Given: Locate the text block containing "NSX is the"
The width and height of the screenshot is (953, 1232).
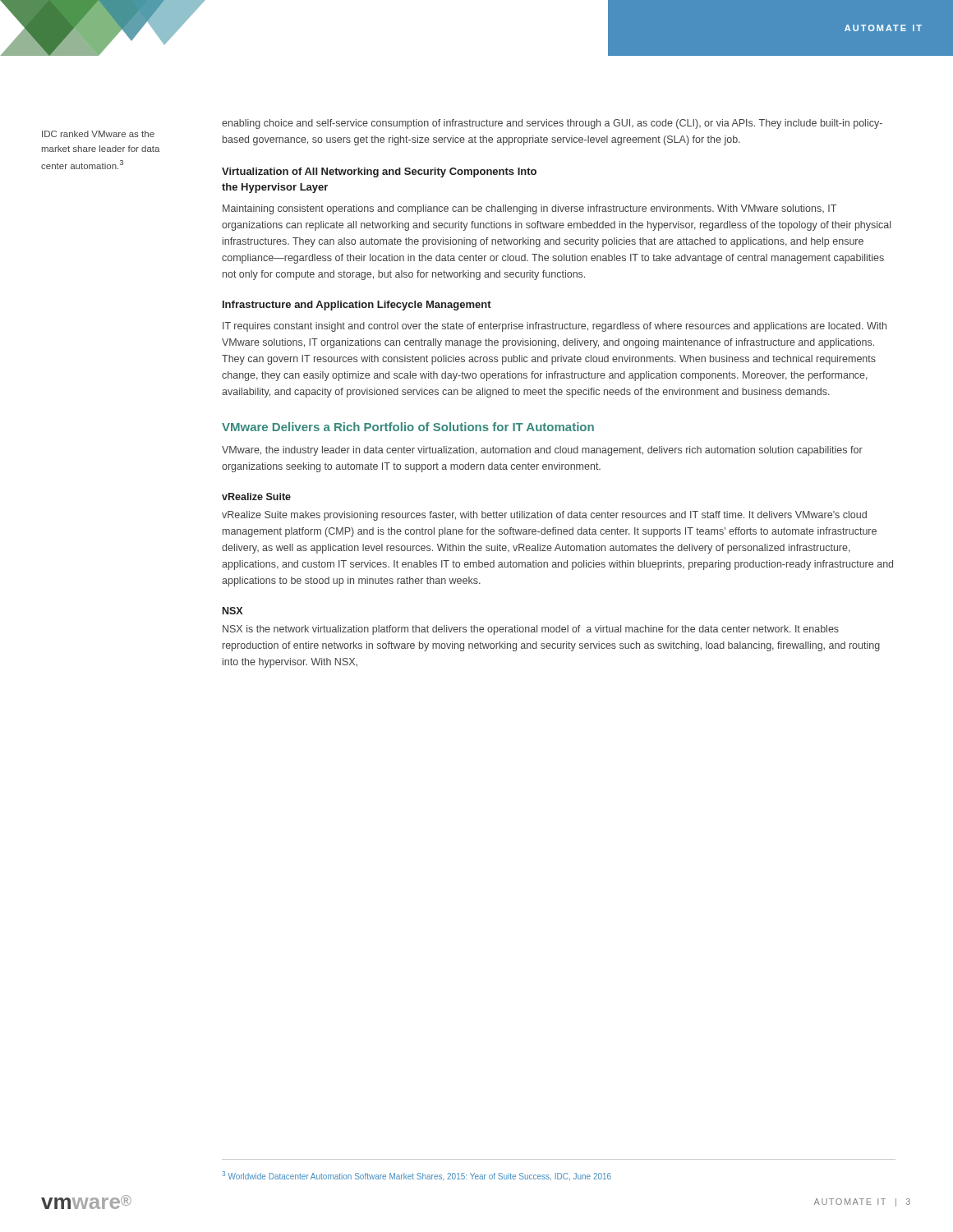Looking at the screenshot, I should [x=559, y=646].
